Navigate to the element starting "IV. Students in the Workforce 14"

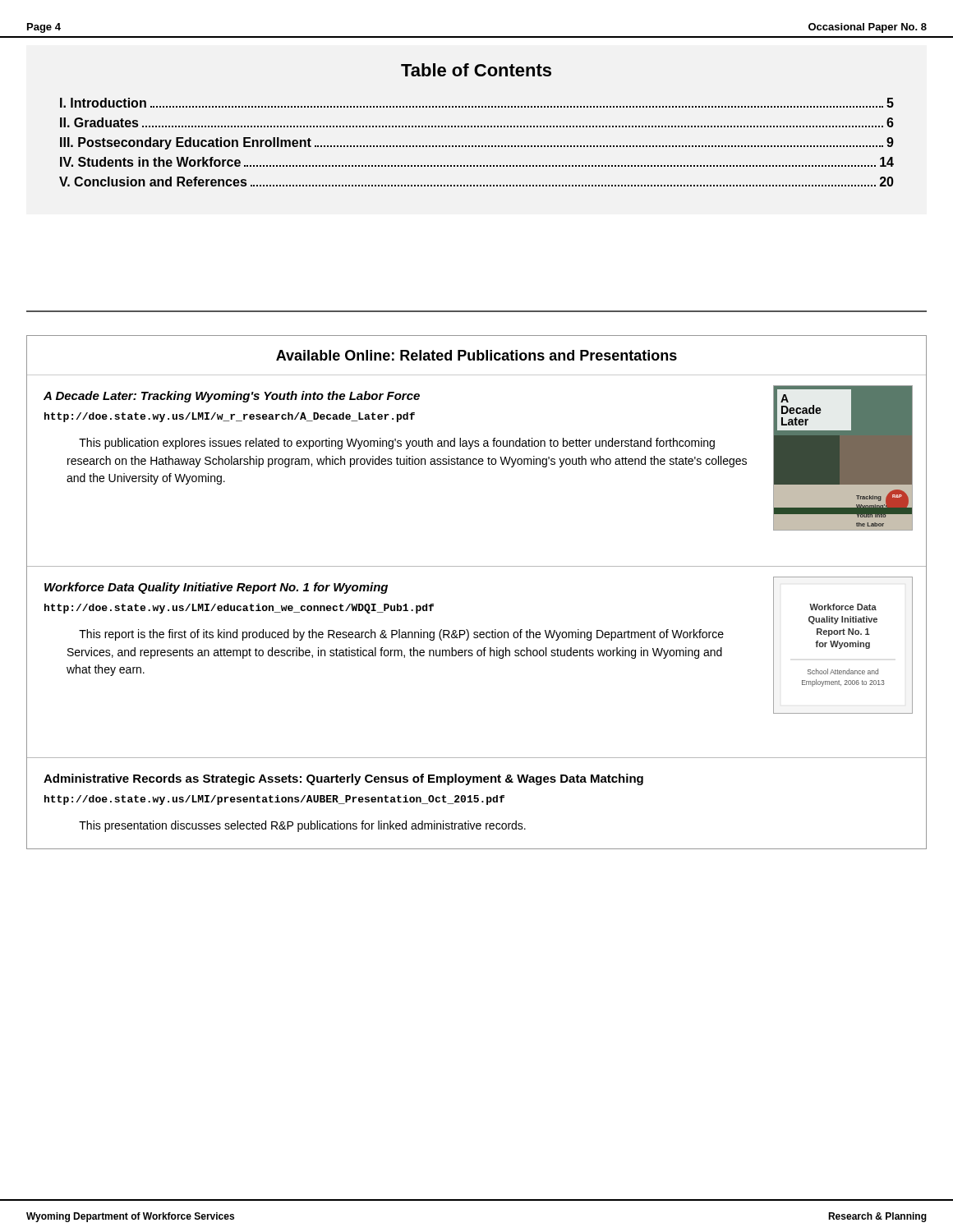tap(476, 163)
